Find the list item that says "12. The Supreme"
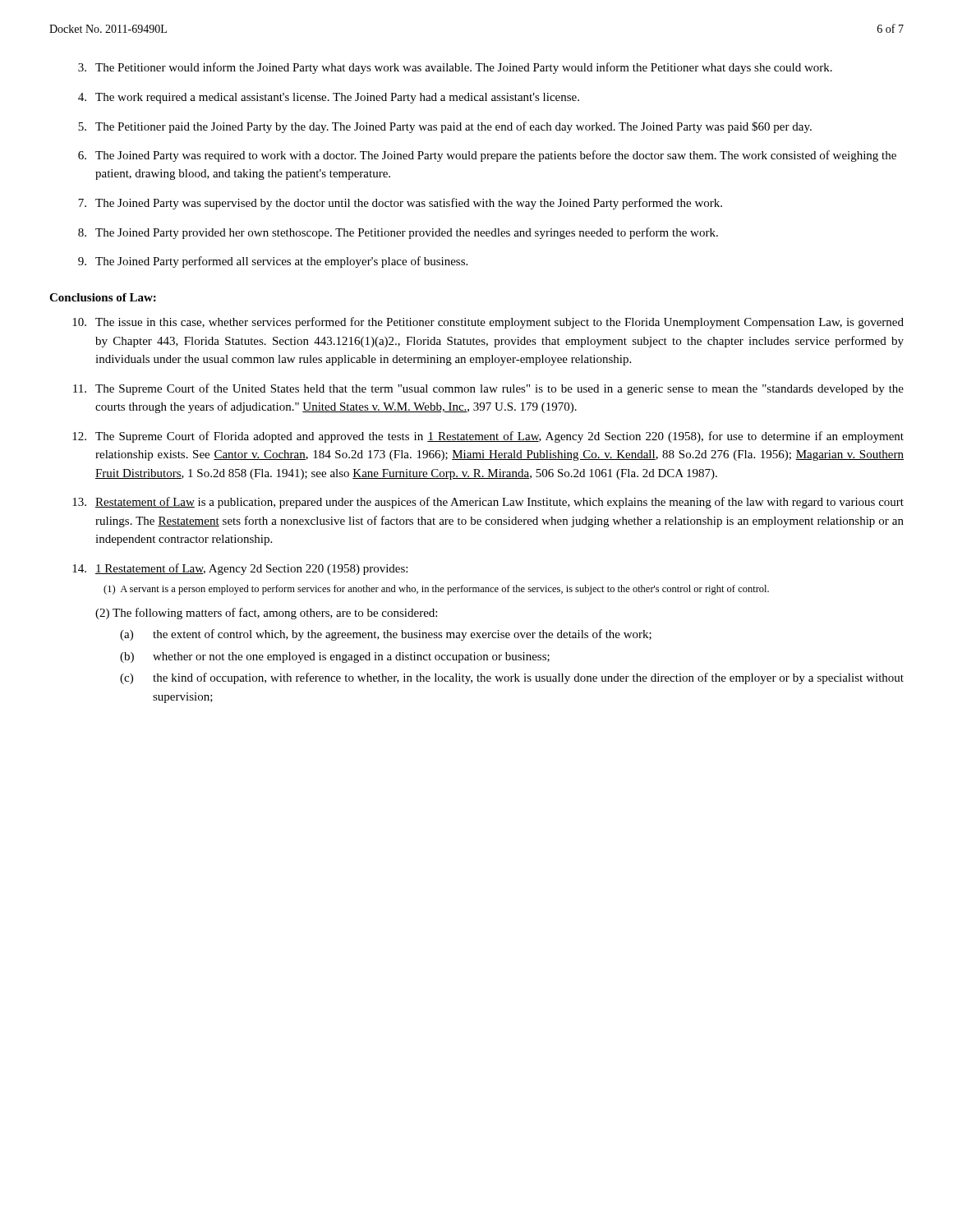953x1232 pixels. pyautogui.click(x=476, y=454)
